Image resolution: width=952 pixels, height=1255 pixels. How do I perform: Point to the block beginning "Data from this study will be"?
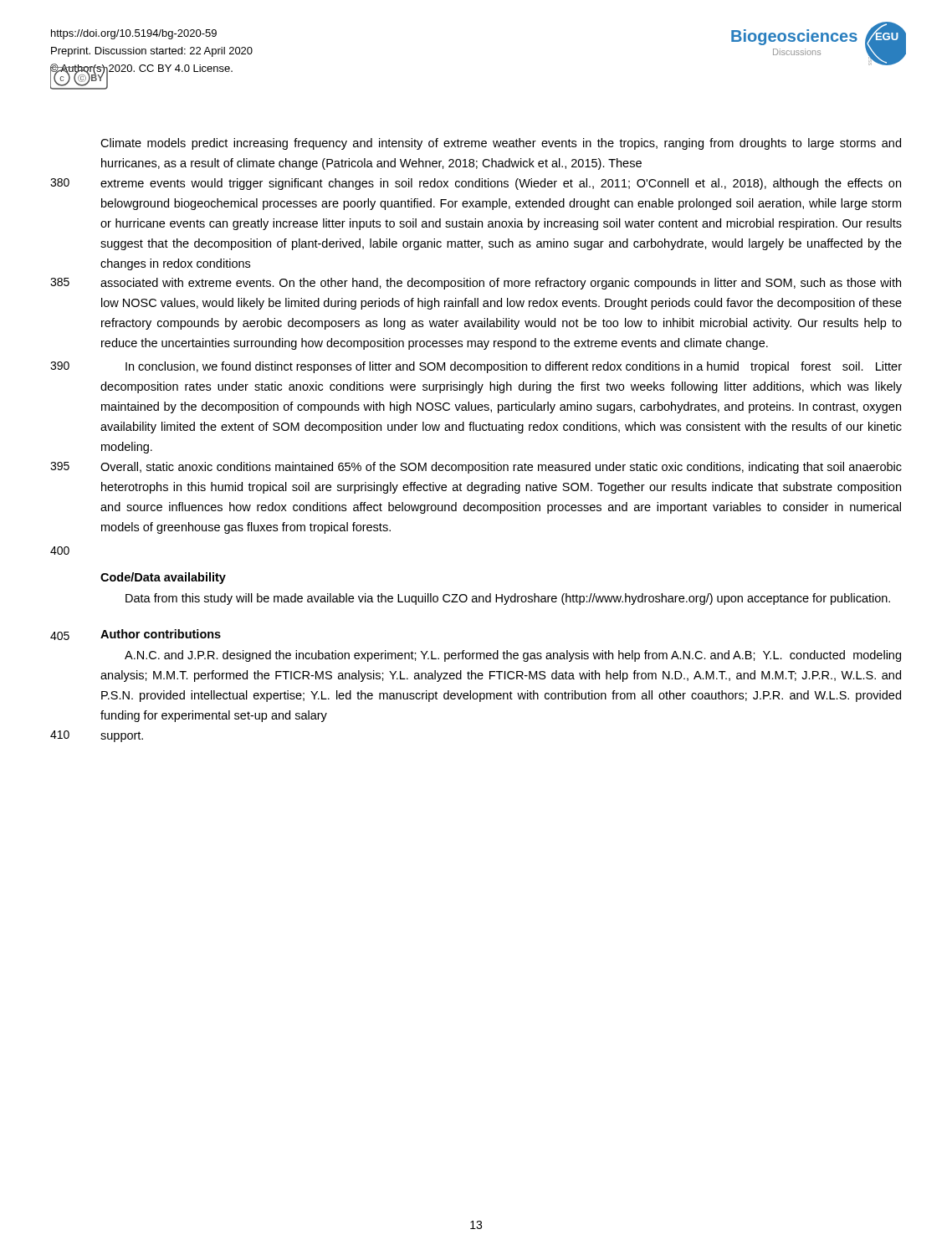(496, 599)
